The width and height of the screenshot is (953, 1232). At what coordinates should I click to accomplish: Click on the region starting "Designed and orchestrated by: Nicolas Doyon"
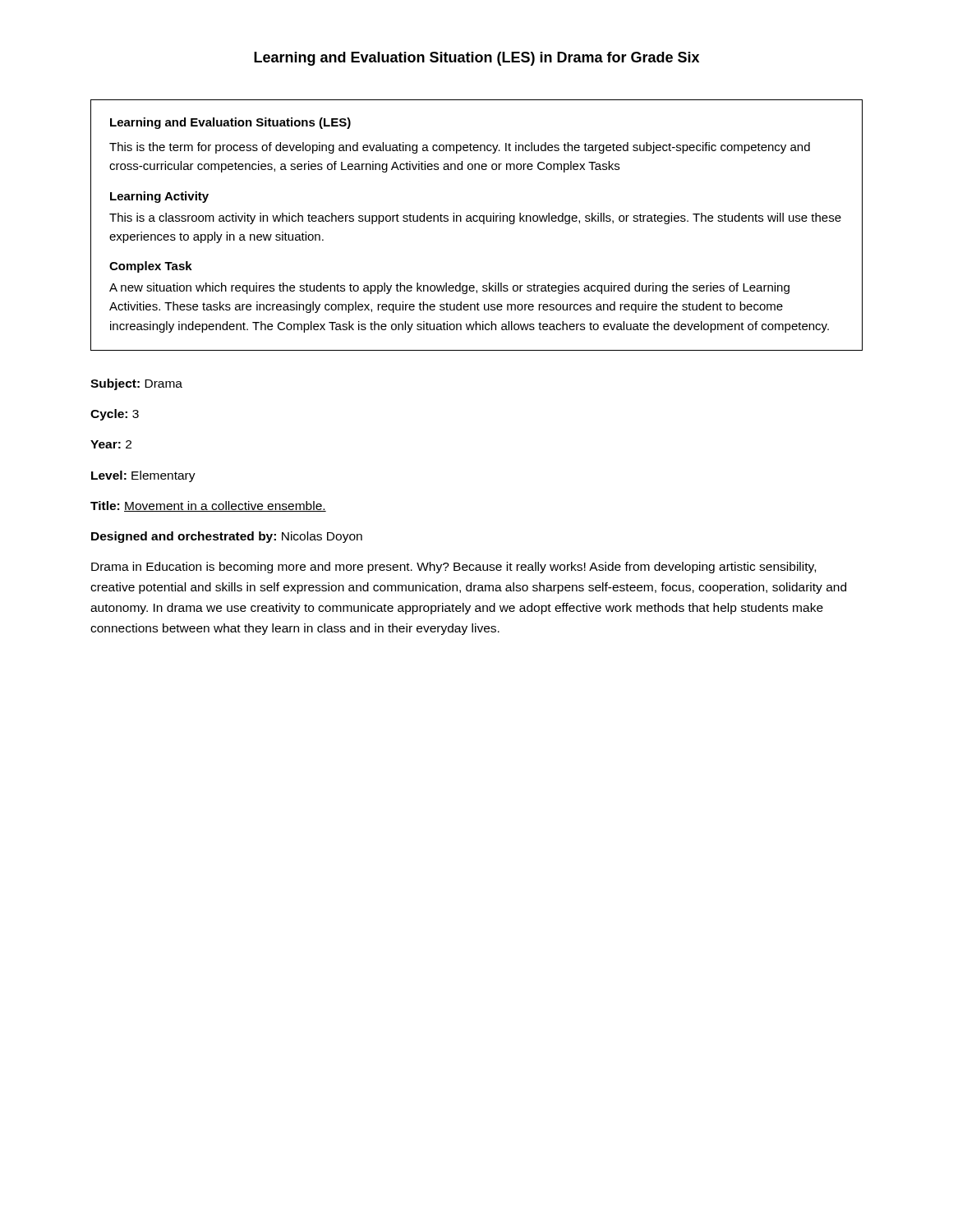pyautogui.click(x=227, y=536)
